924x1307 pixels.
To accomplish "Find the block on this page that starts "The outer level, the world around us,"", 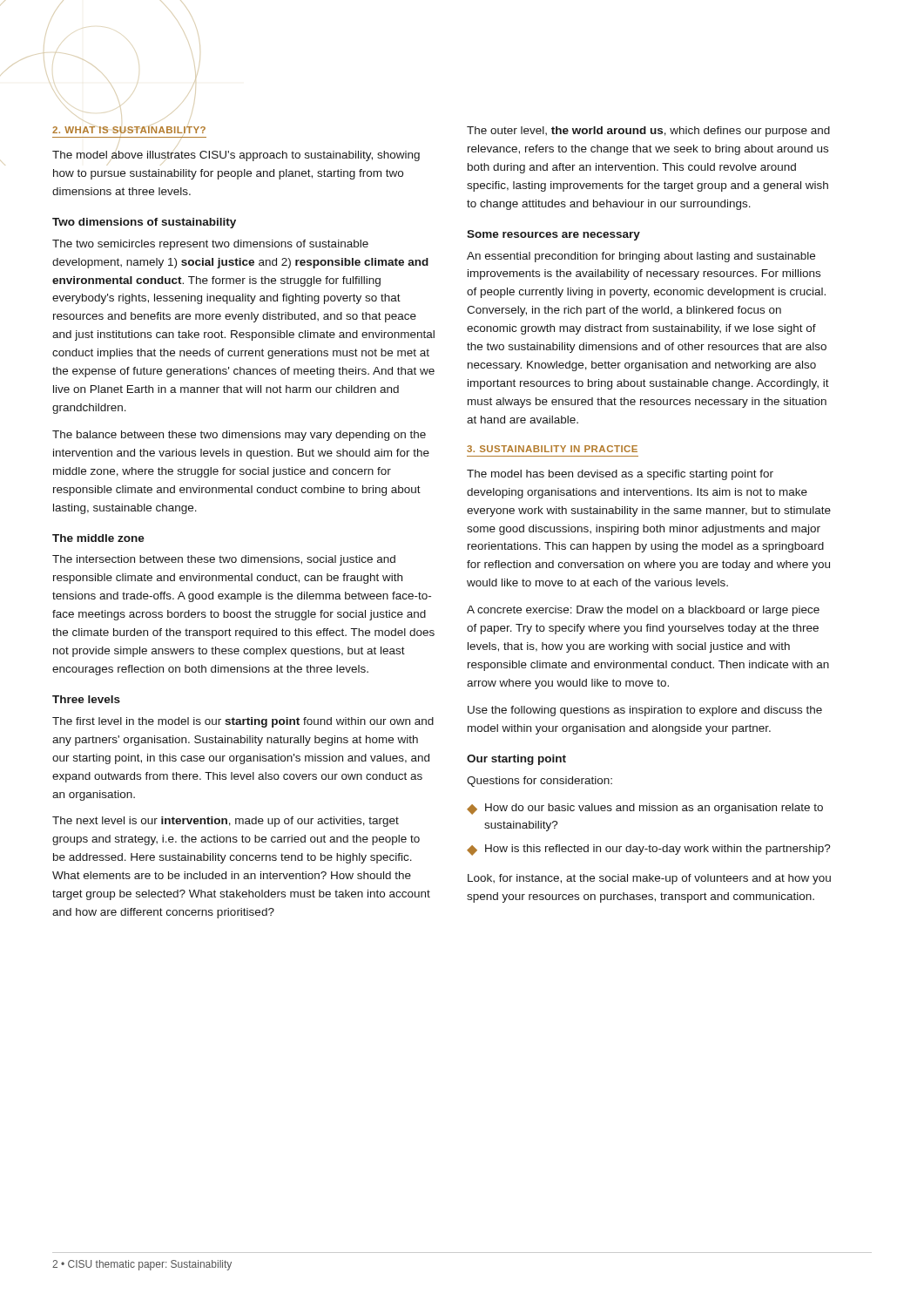I will [650, 168].
